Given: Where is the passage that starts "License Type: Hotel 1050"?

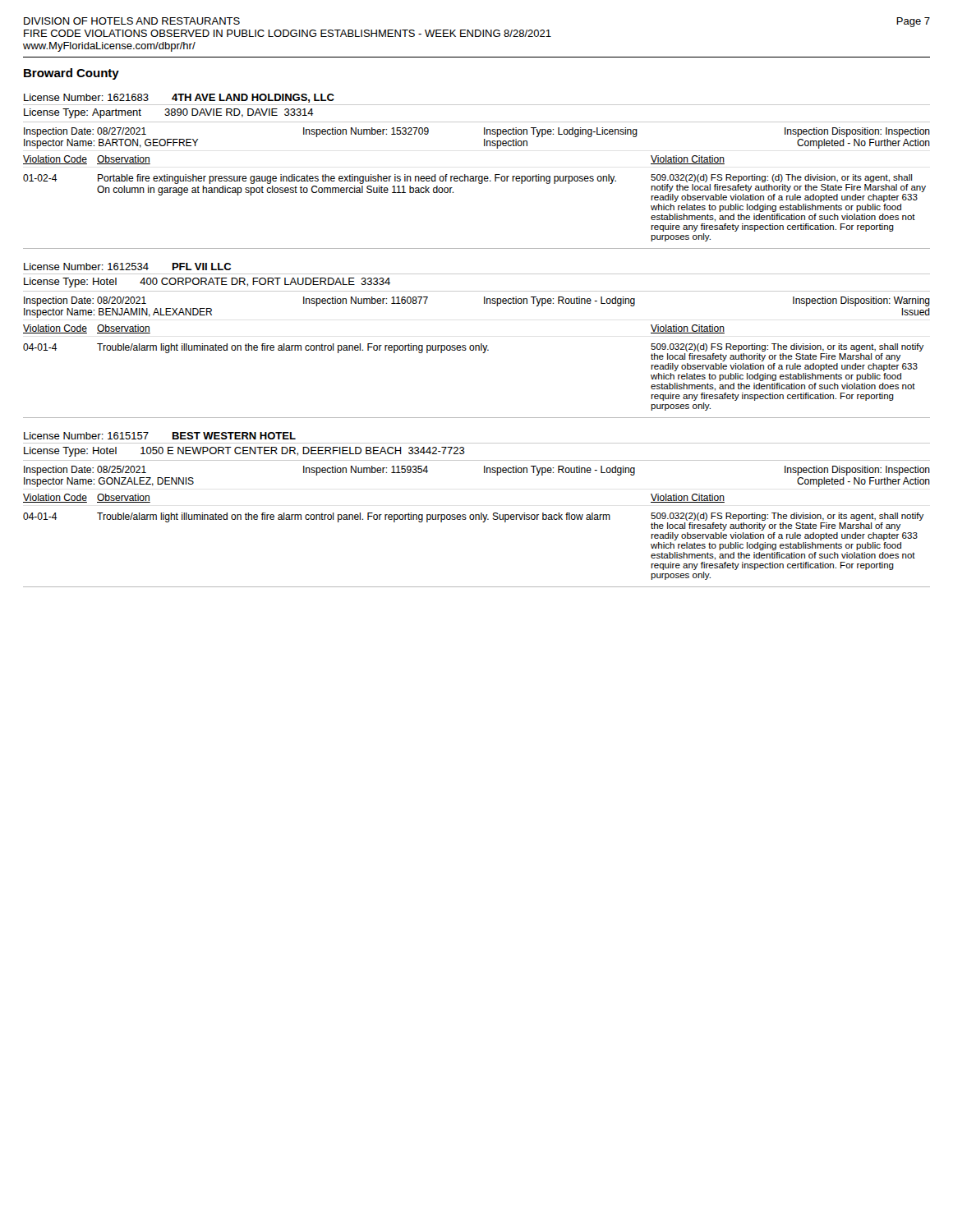Looking at the screenshot, I should coord(476,451).
